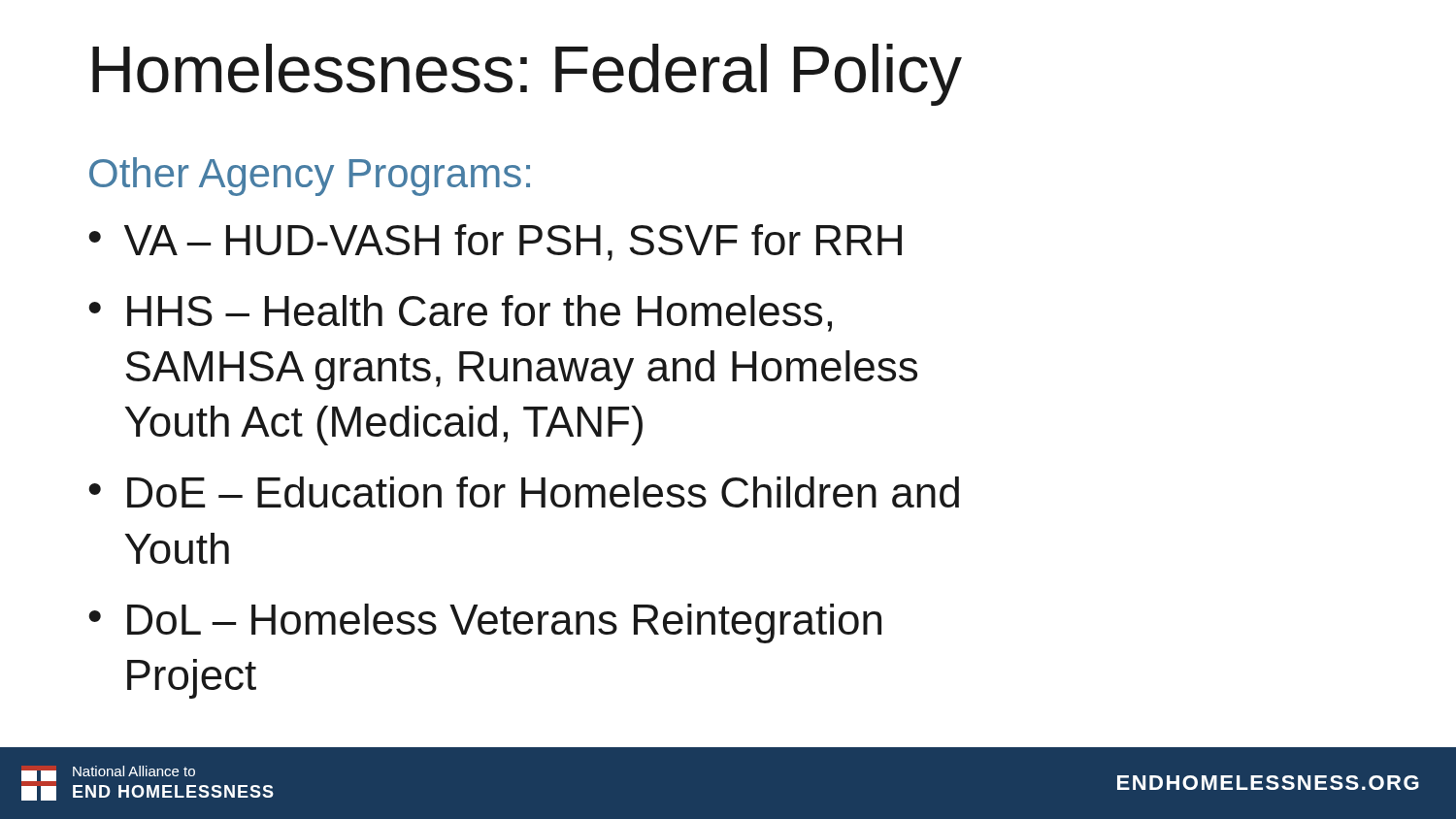
Task: Find the block on this page that starts "• HHS – Health Care for the Homeless,SAMHSA"
Action: 503,364
